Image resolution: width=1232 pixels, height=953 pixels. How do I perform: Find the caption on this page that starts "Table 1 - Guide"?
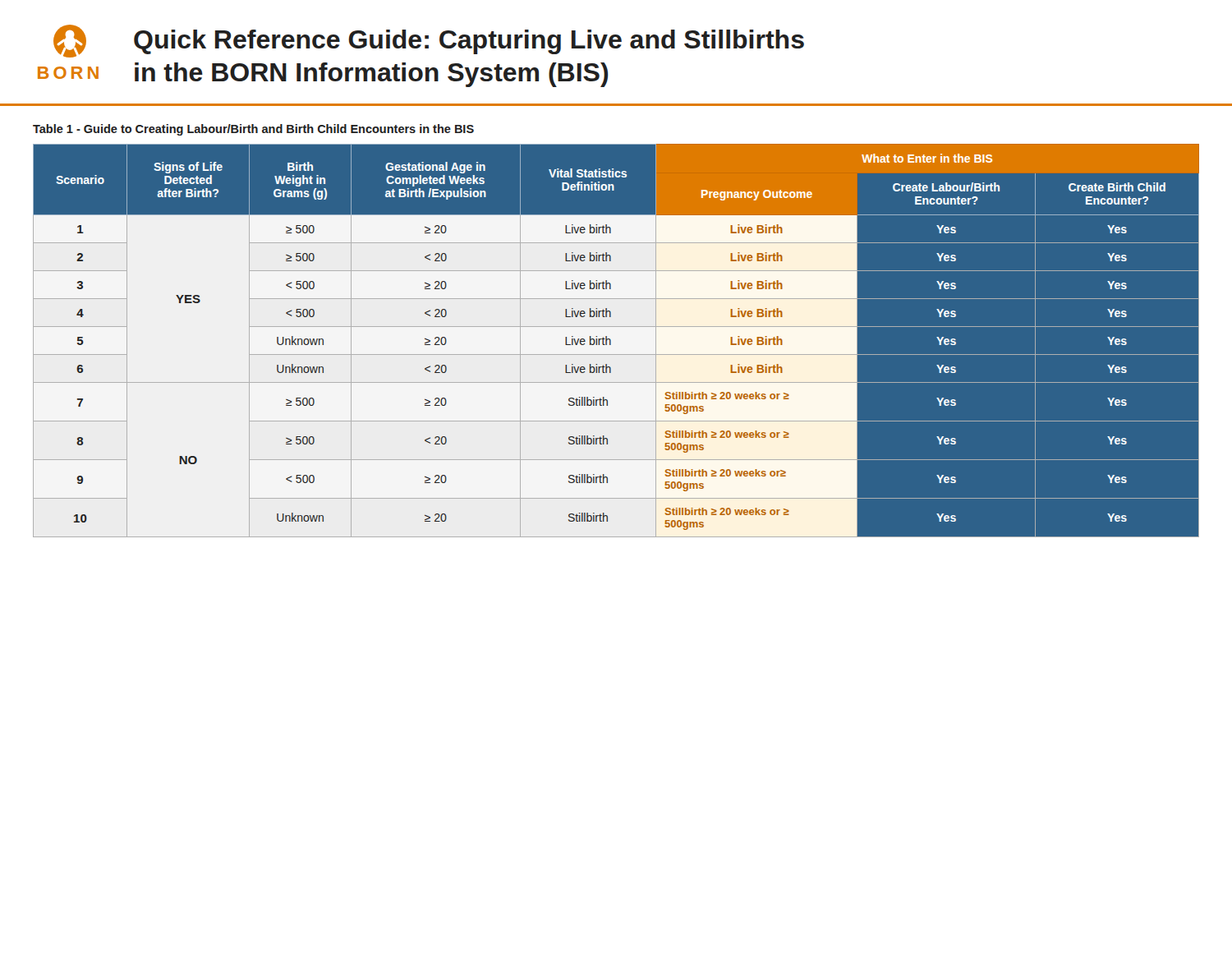[x=253, y=130]
